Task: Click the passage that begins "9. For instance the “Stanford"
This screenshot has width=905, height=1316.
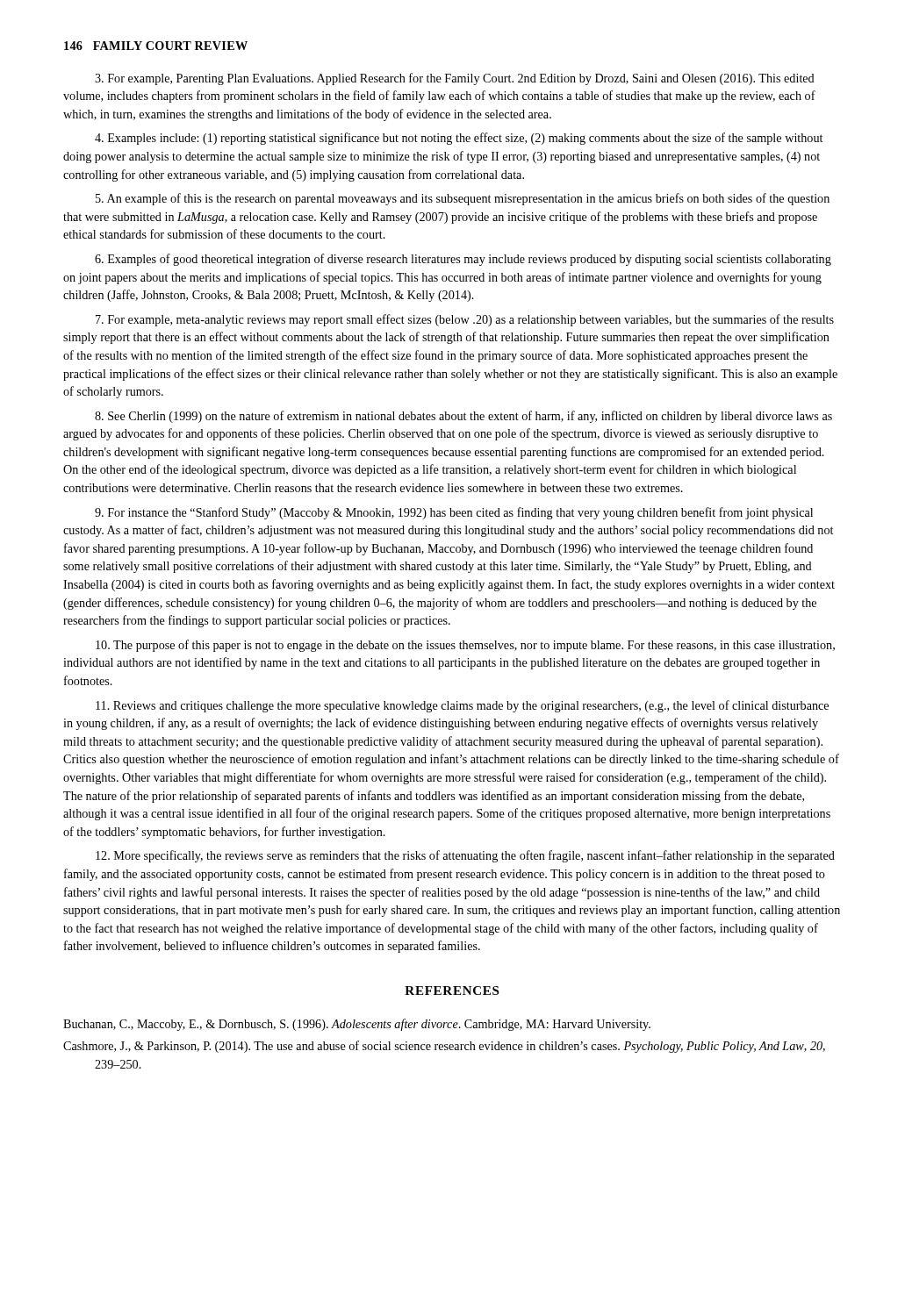Action: tap(452, 566)
